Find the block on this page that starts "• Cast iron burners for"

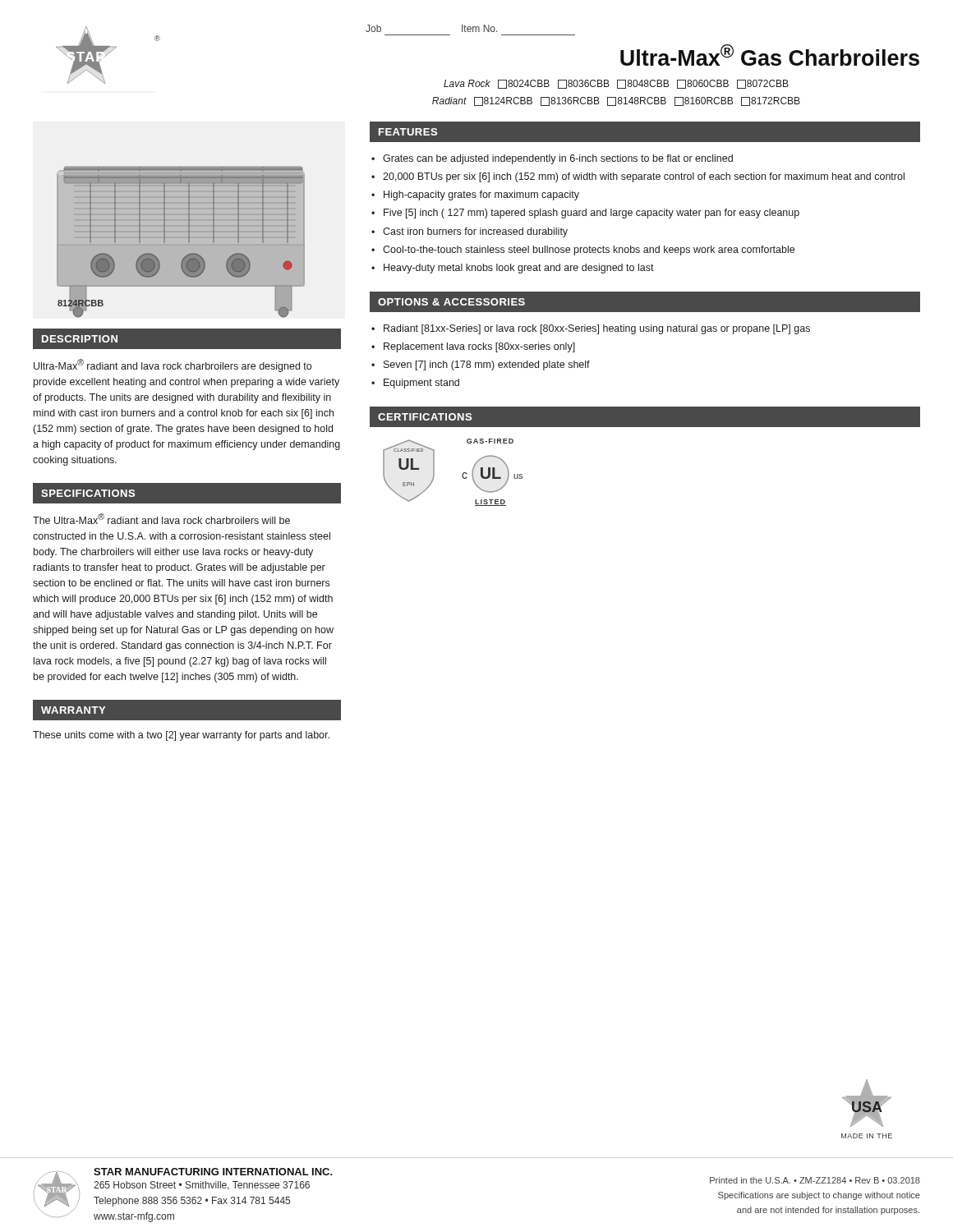pyautogui.click(x=470, y=232)
